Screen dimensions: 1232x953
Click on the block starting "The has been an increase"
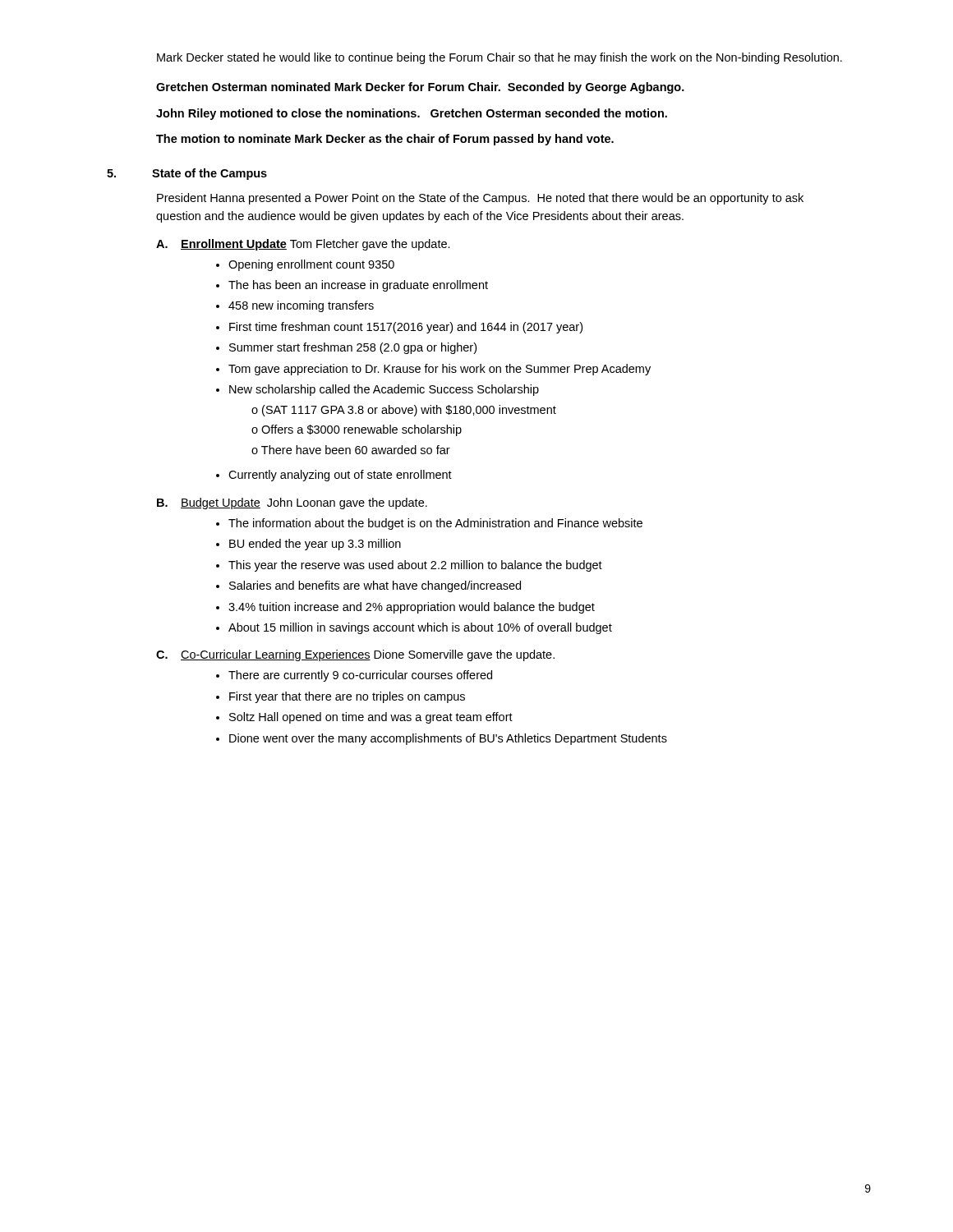coord(358,285)
